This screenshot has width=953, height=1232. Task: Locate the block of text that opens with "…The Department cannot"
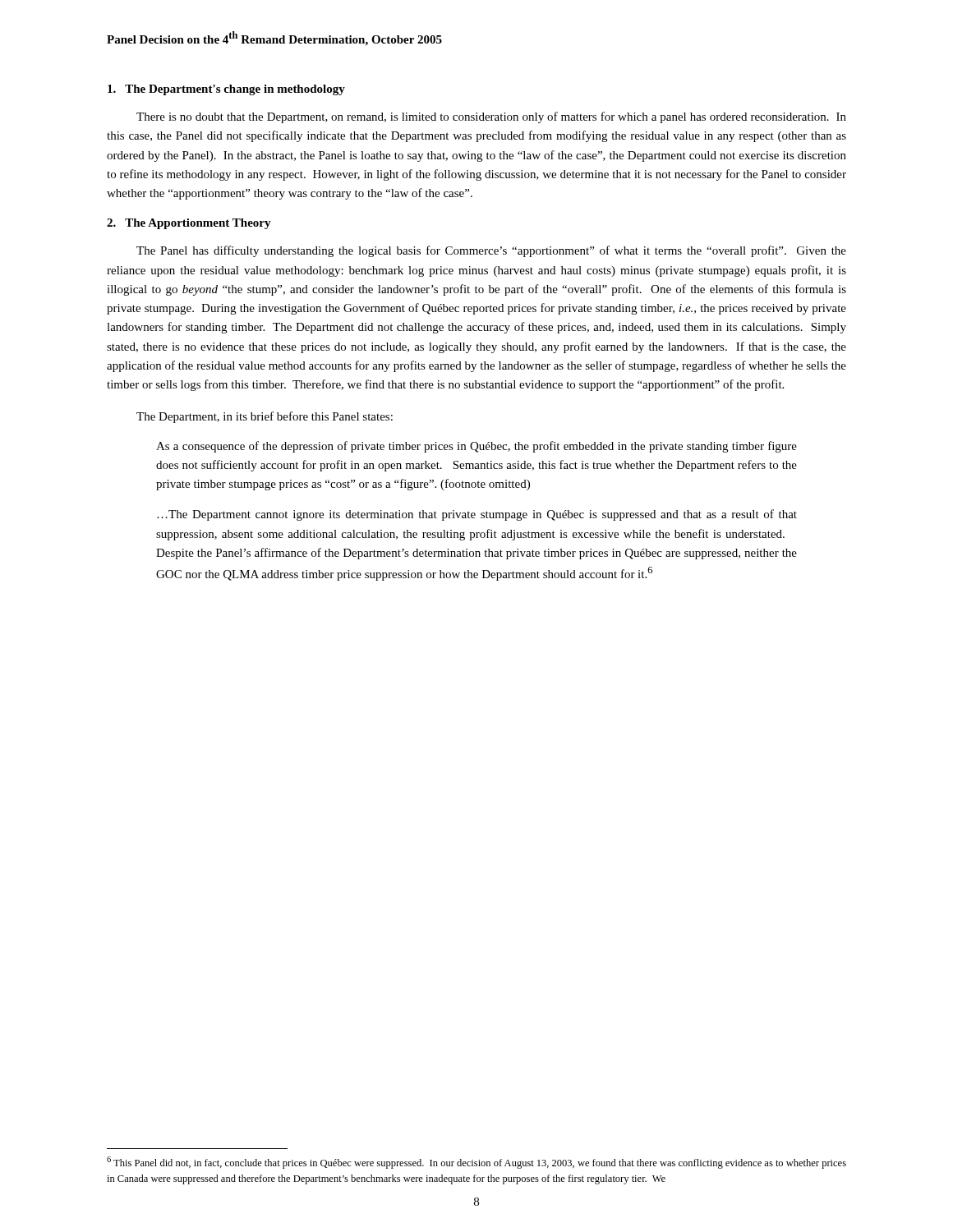pos(476,544)
